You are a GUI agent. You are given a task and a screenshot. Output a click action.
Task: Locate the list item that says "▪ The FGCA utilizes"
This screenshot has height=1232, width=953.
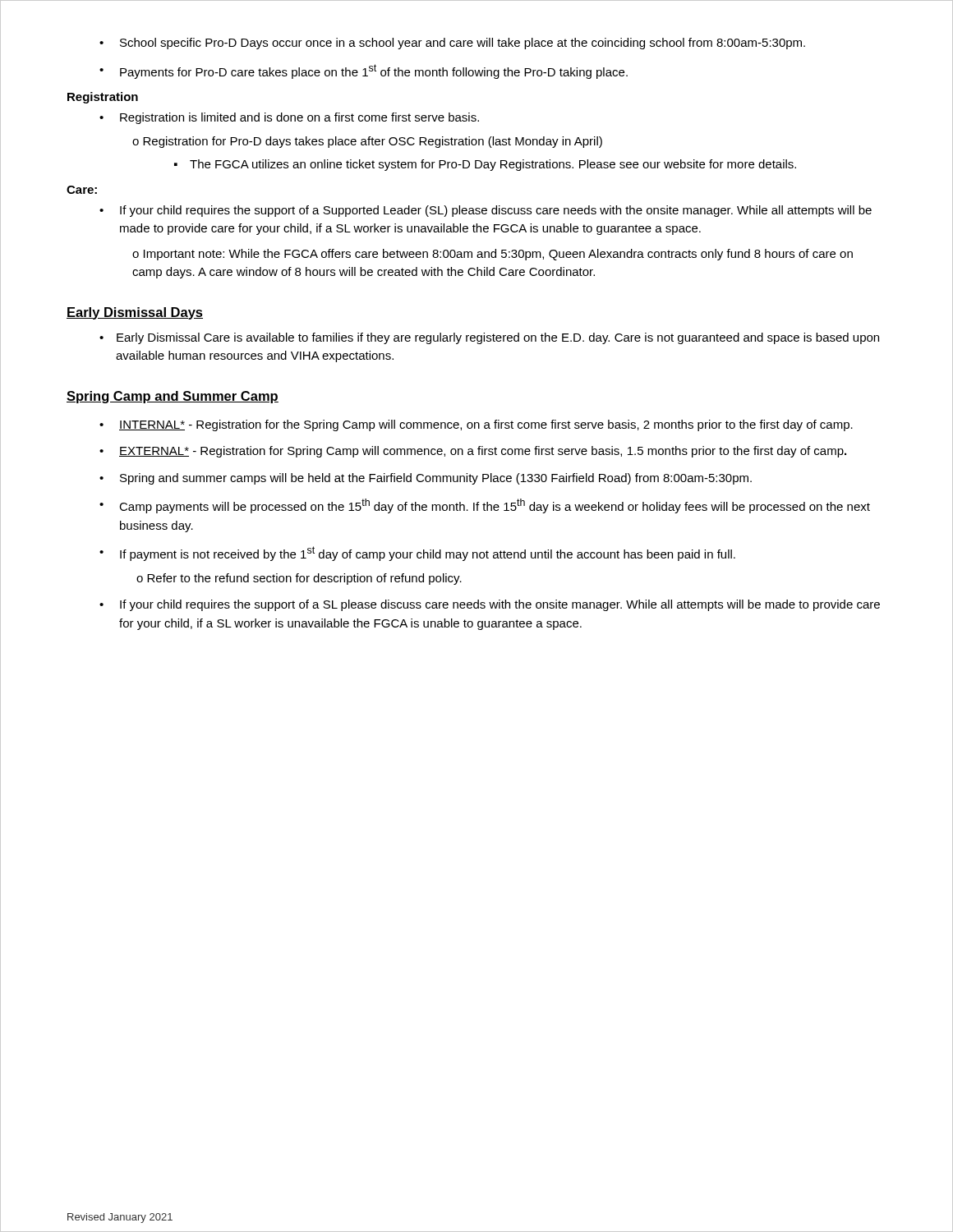(x=485, y=164)
